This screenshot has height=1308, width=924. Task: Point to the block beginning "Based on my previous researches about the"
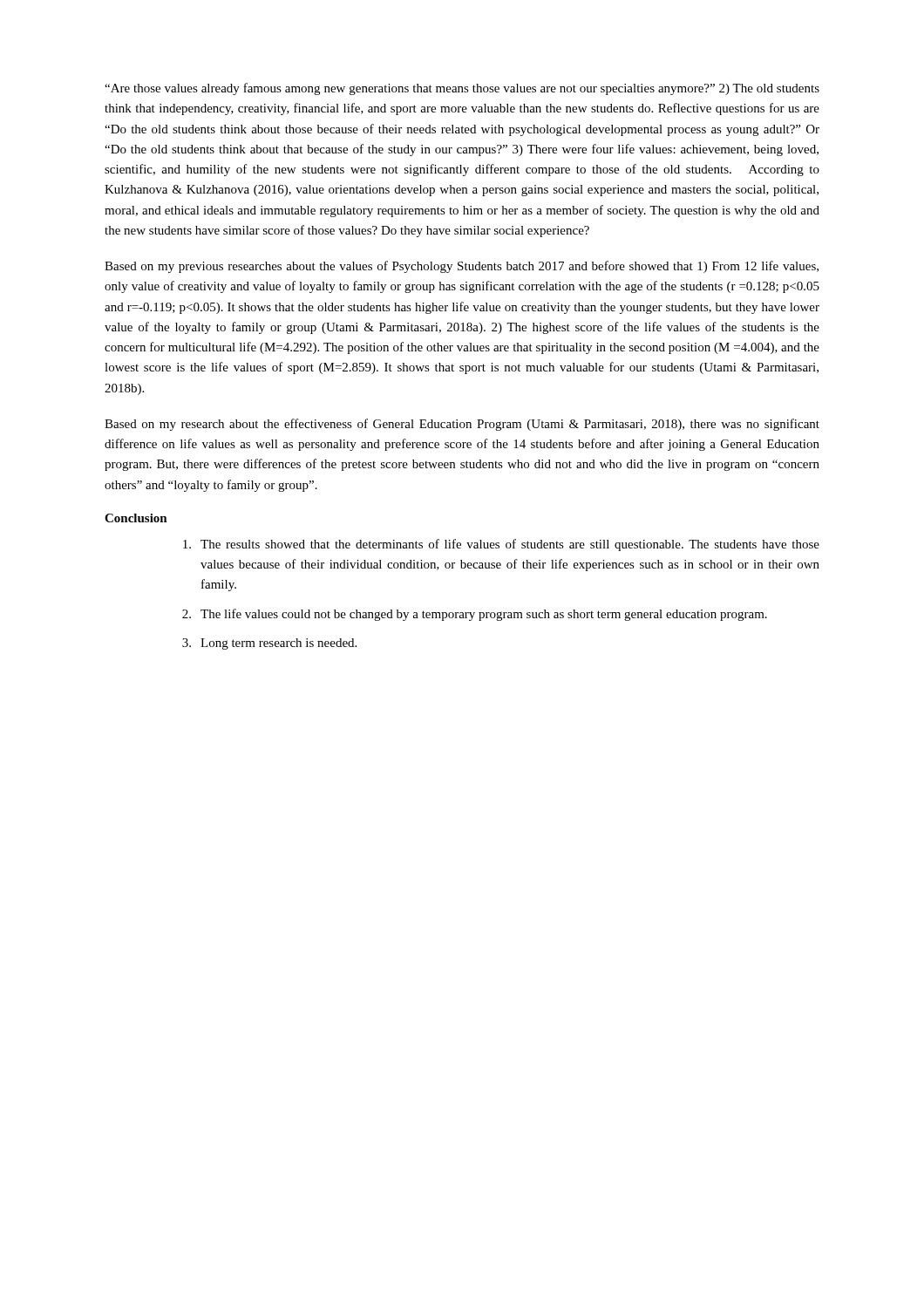pos(462,327)
